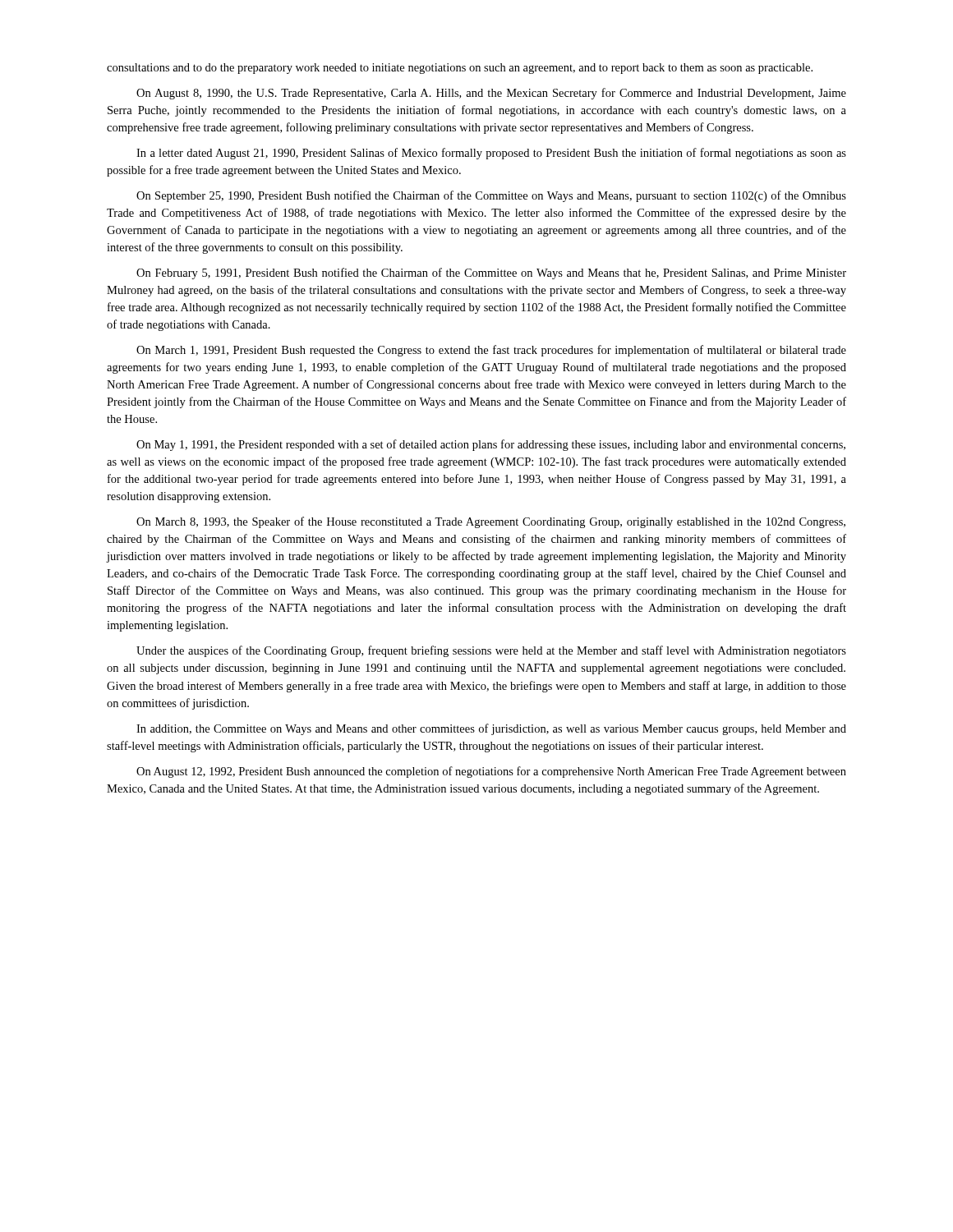Locate the text block containing "On March 1, 1991, President Bush requested"
The image size is (953, 1232).
[476, 385]
